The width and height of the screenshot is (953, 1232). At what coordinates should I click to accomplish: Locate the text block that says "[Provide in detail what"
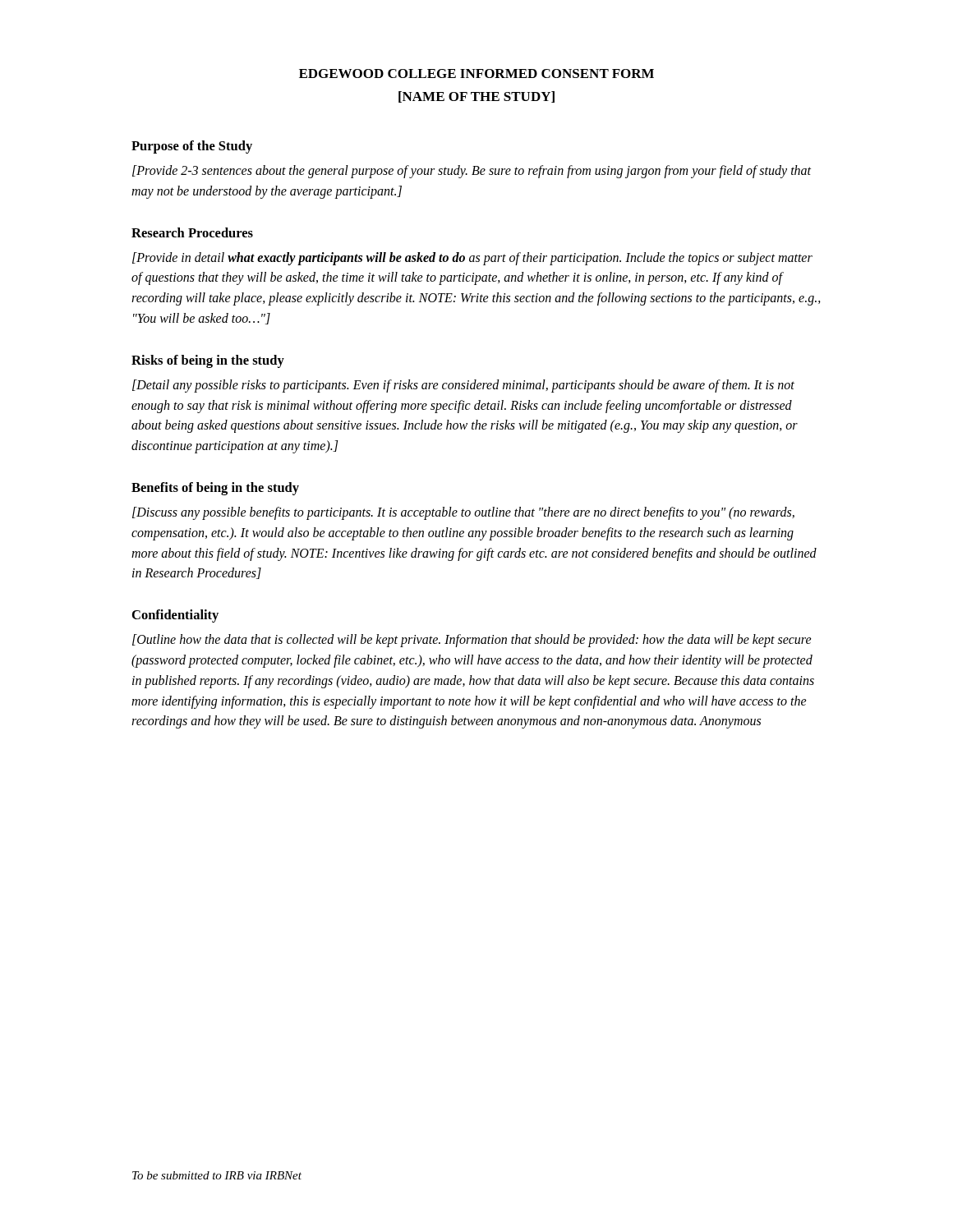click(476, 288)
